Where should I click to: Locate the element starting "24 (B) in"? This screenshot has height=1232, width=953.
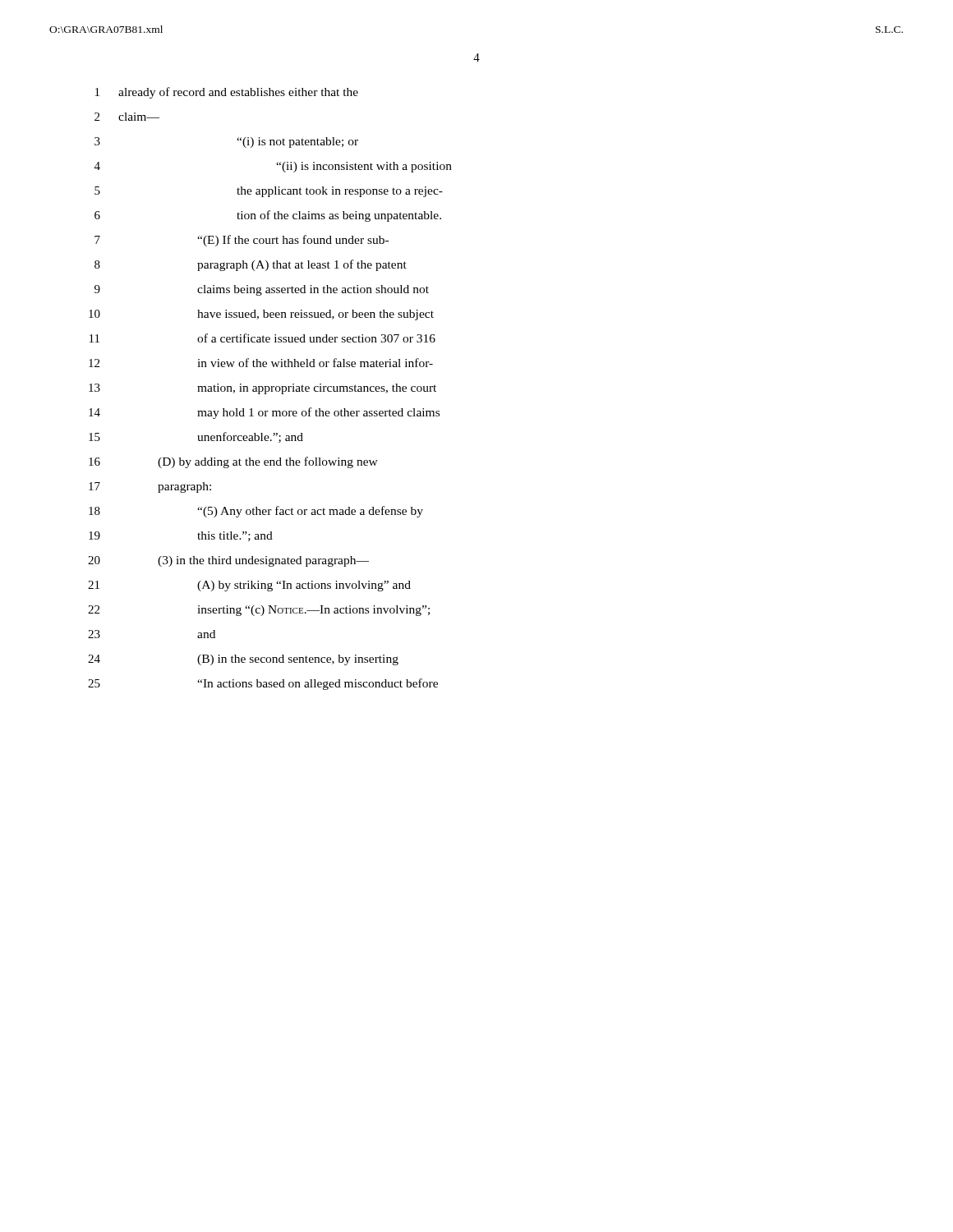[x=243, y=660]
